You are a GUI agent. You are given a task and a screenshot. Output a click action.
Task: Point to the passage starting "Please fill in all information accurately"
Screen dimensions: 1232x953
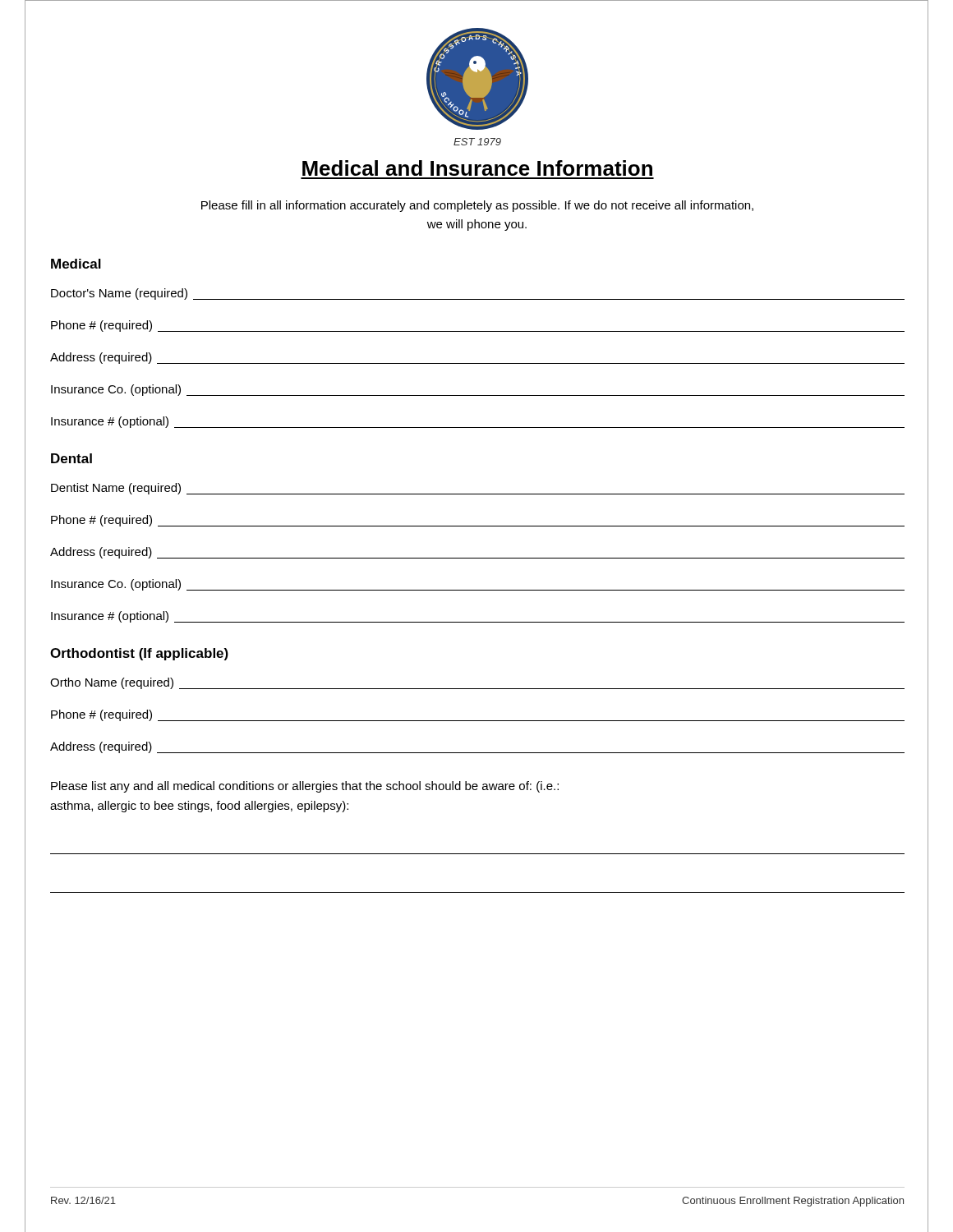click(x=477, y=214)
